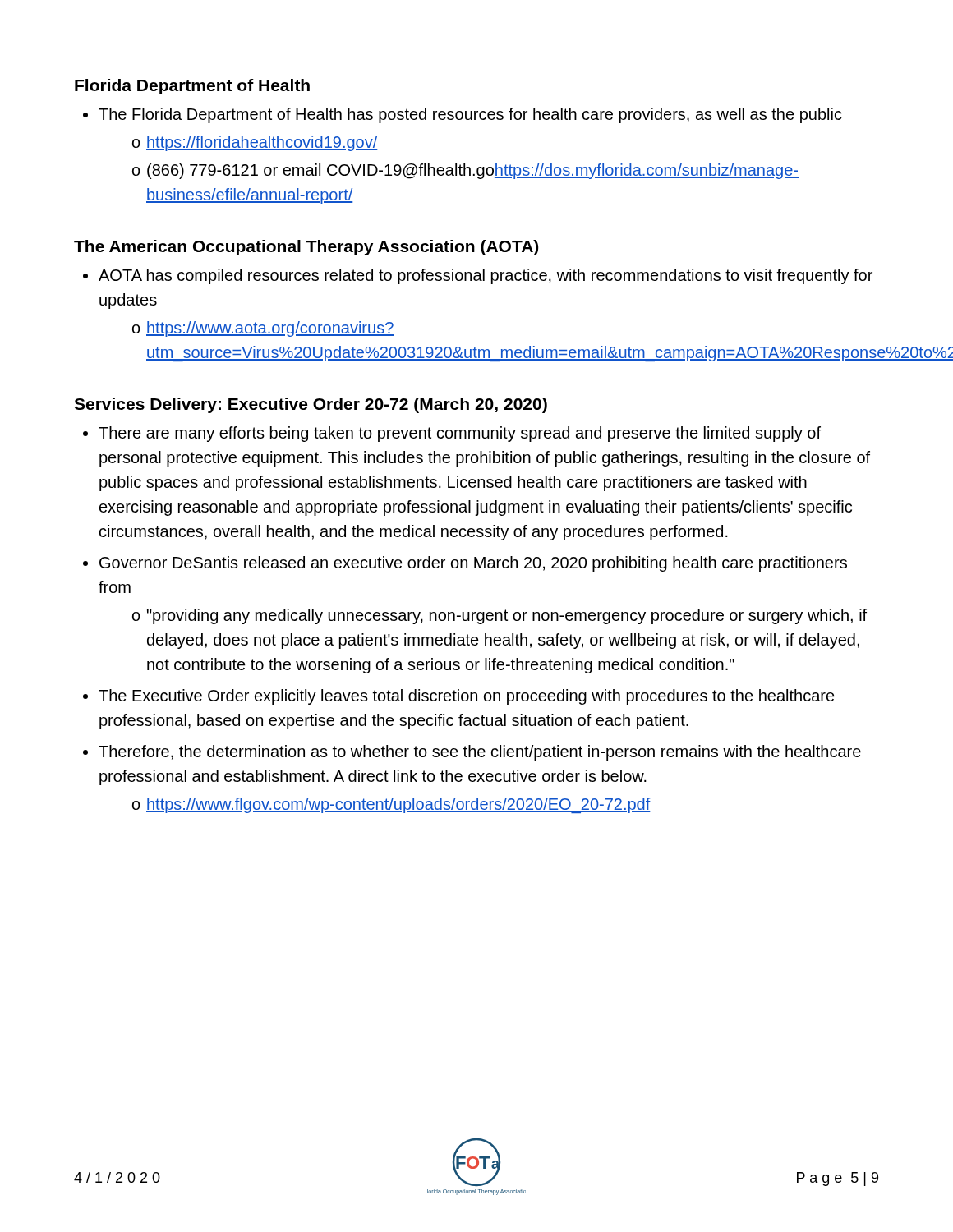Select the section header that reads "Services Delivery: Executive Order 20-72 (March 20,"
Image resolution: width=953 pixels, height=1232 pixels.
click(311, 404)
